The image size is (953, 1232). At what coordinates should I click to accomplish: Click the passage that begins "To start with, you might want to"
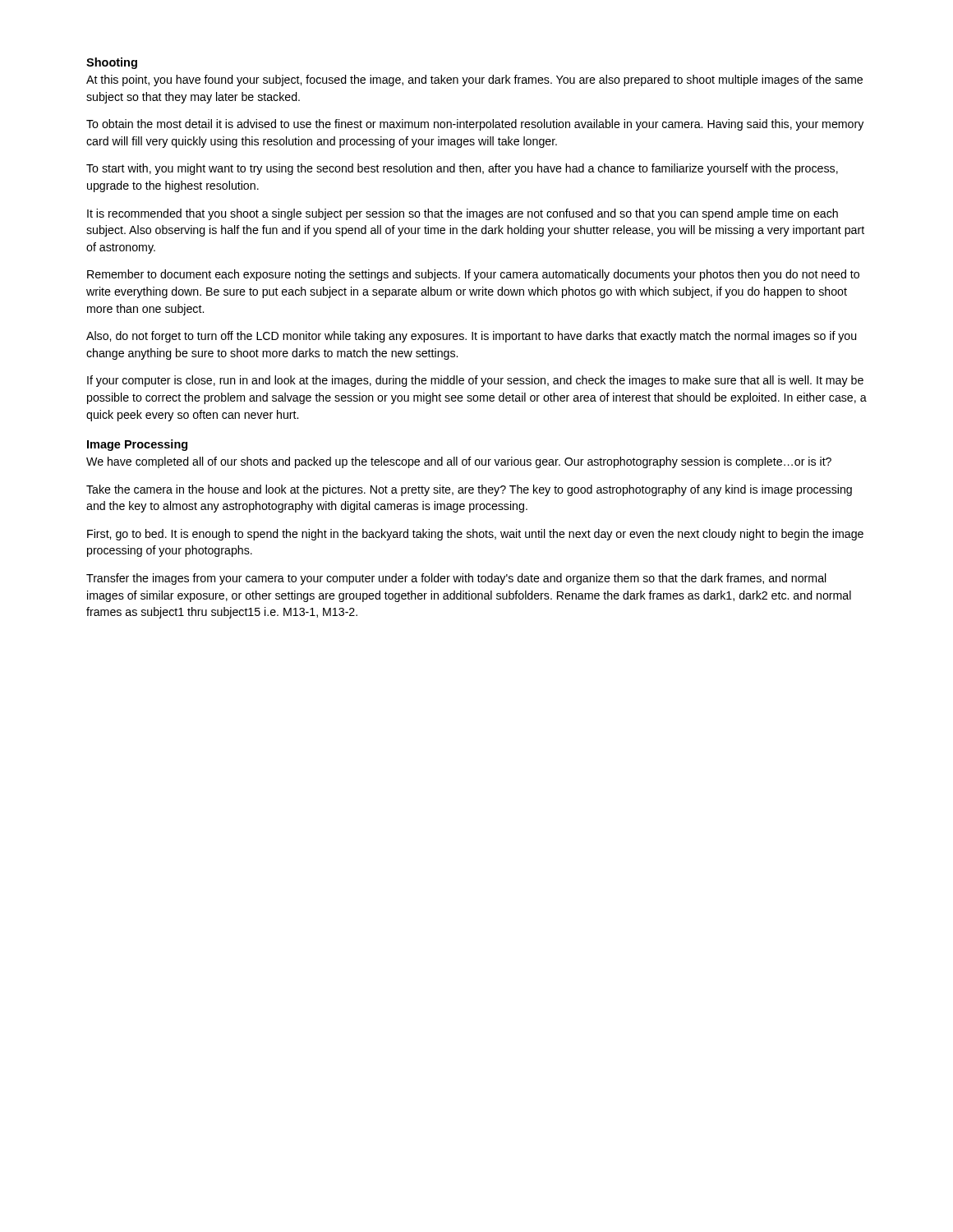click(x=462, y=177)
